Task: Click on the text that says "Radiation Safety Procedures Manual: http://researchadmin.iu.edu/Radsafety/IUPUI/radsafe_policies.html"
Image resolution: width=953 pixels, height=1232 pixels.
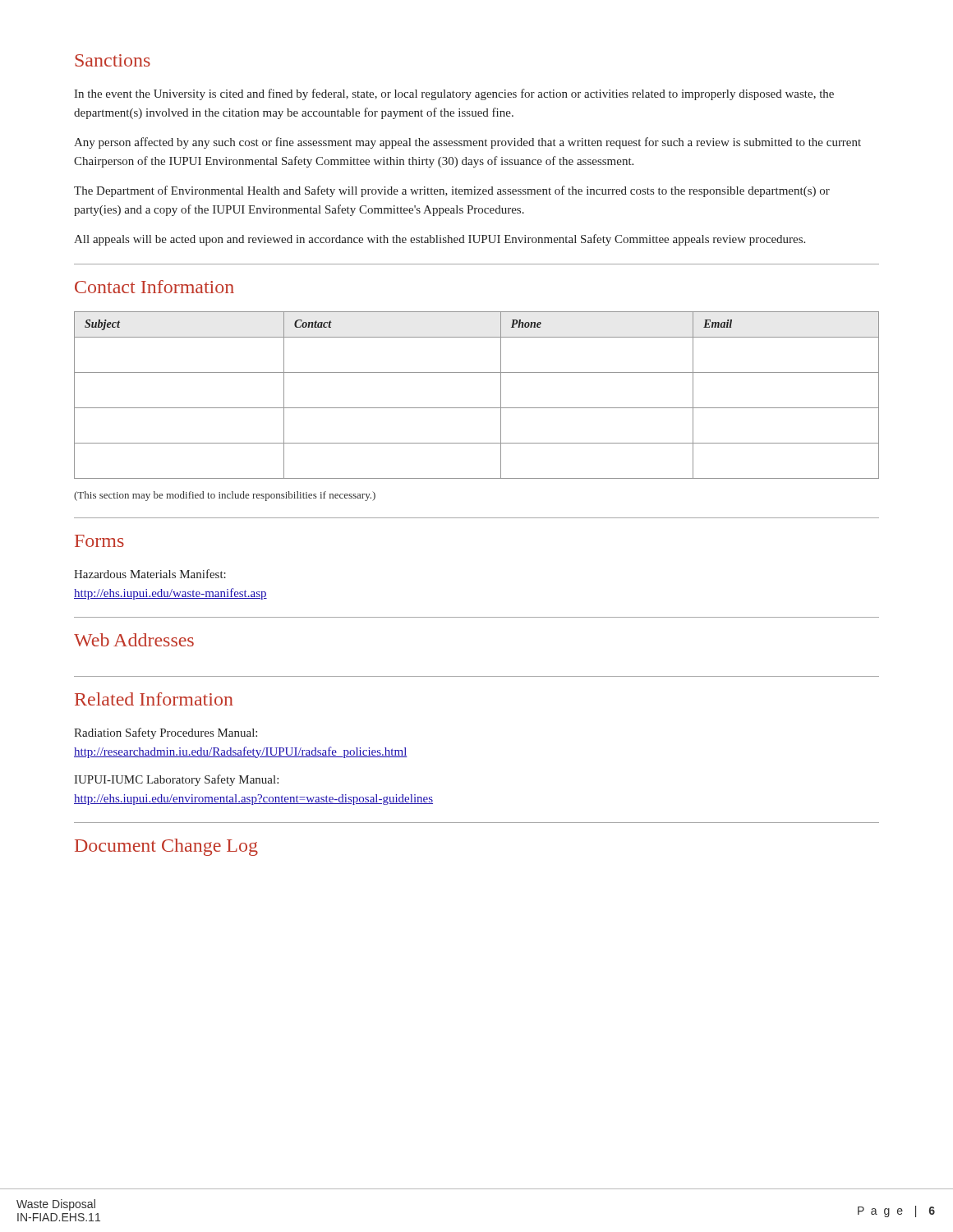Action: pos(166,733)
